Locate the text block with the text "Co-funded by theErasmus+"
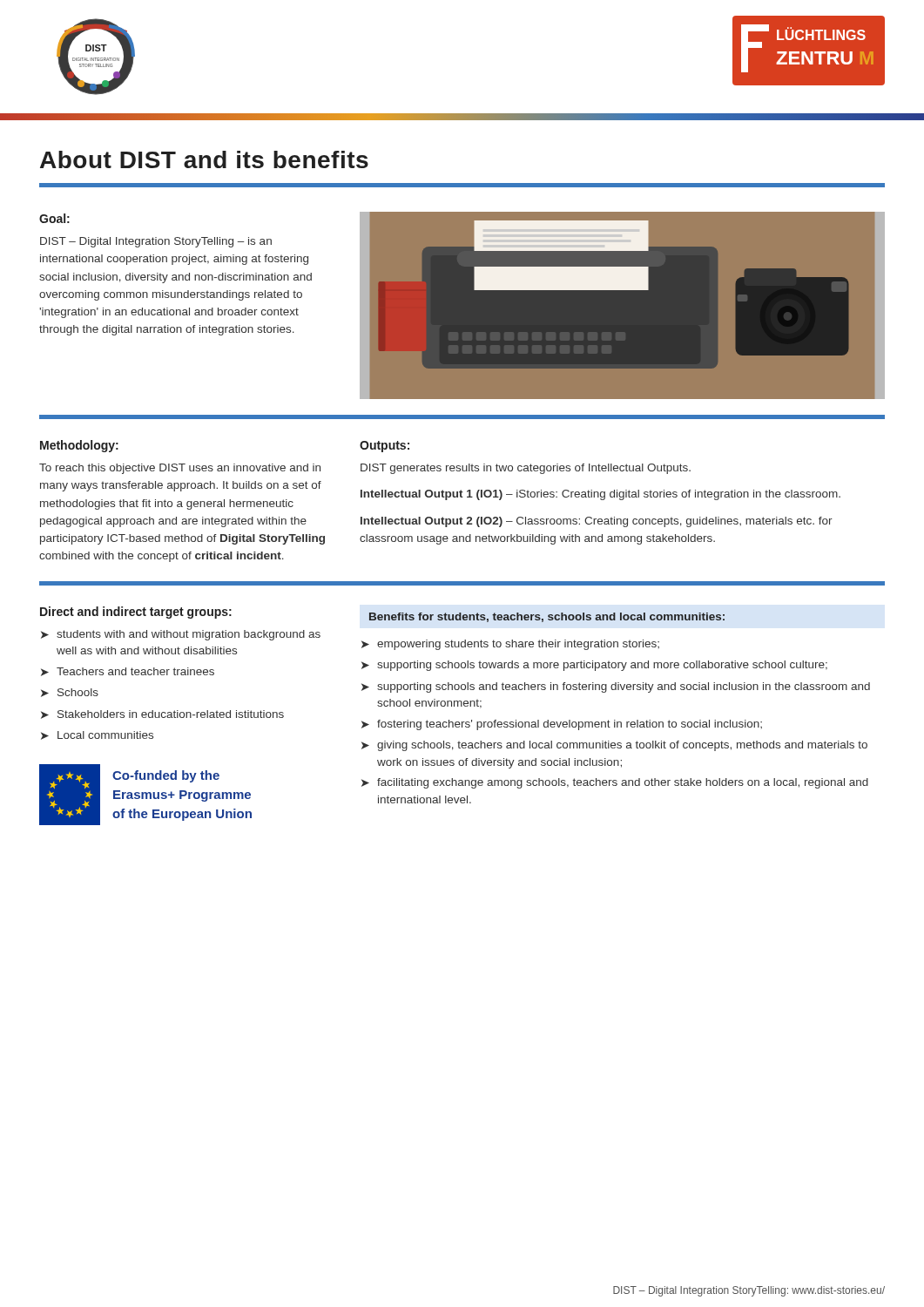 coord(182,794)
